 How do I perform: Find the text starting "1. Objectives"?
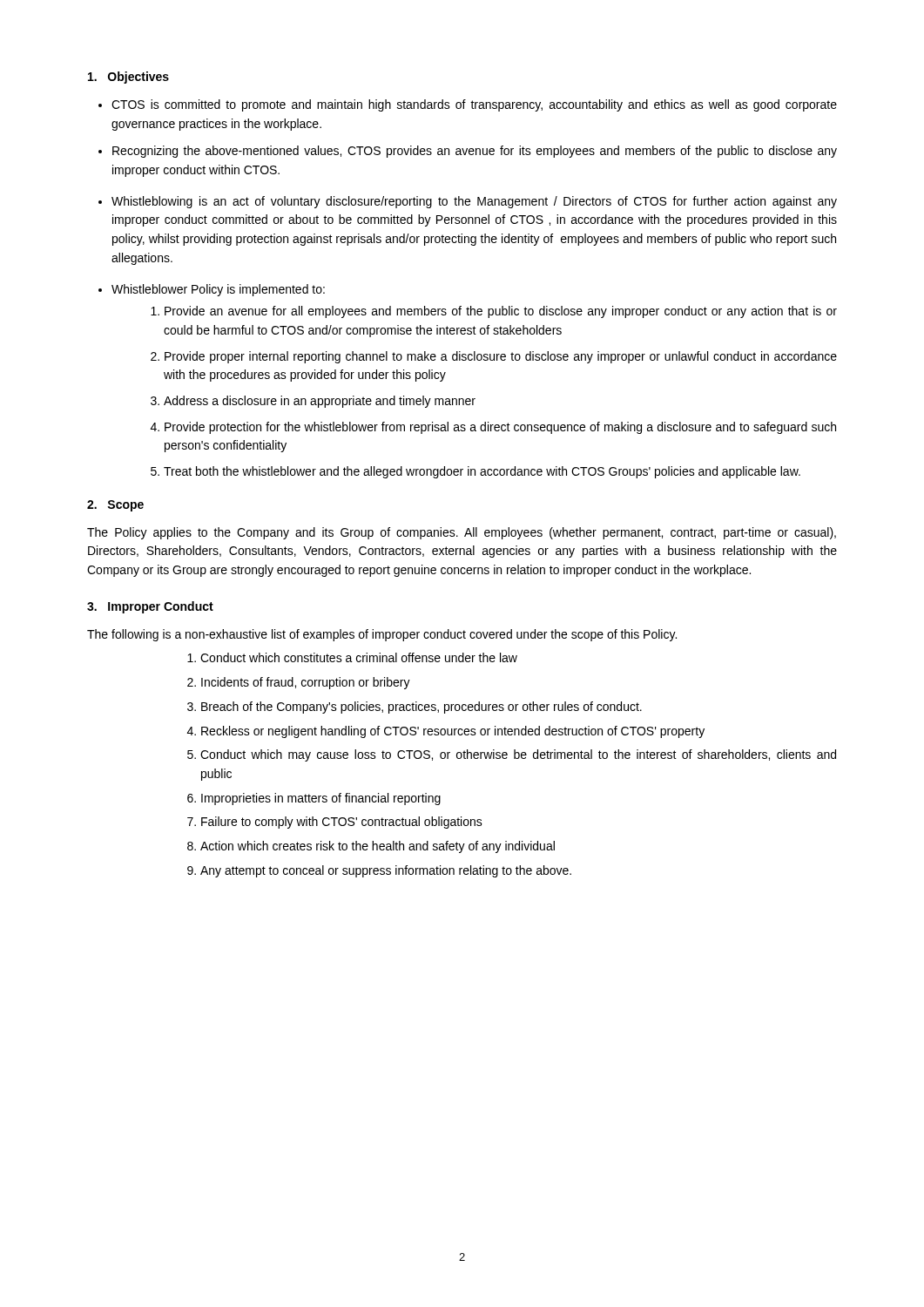pos(128,77)
